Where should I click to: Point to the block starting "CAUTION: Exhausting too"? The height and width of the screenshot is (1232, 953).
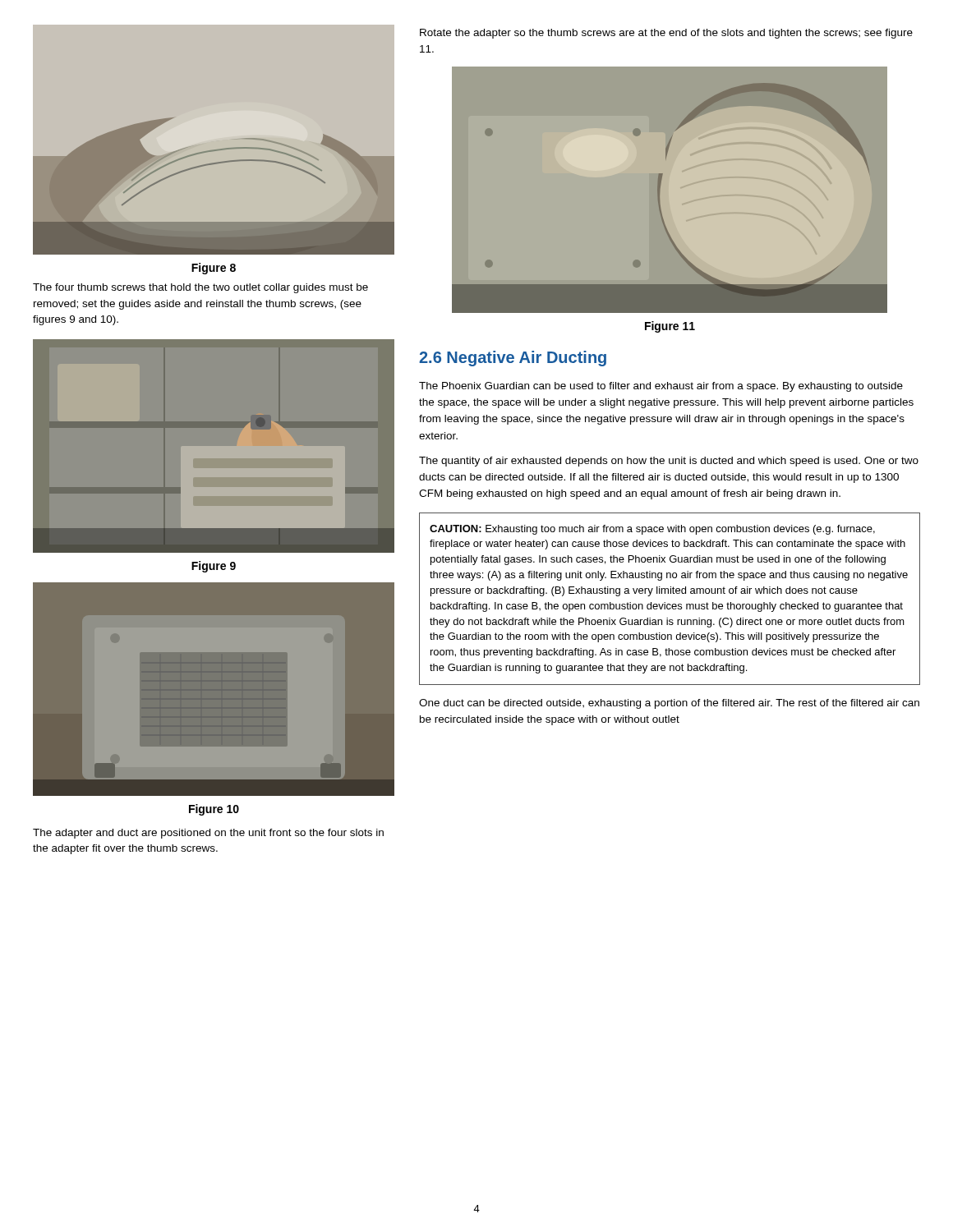click(669, 598)
